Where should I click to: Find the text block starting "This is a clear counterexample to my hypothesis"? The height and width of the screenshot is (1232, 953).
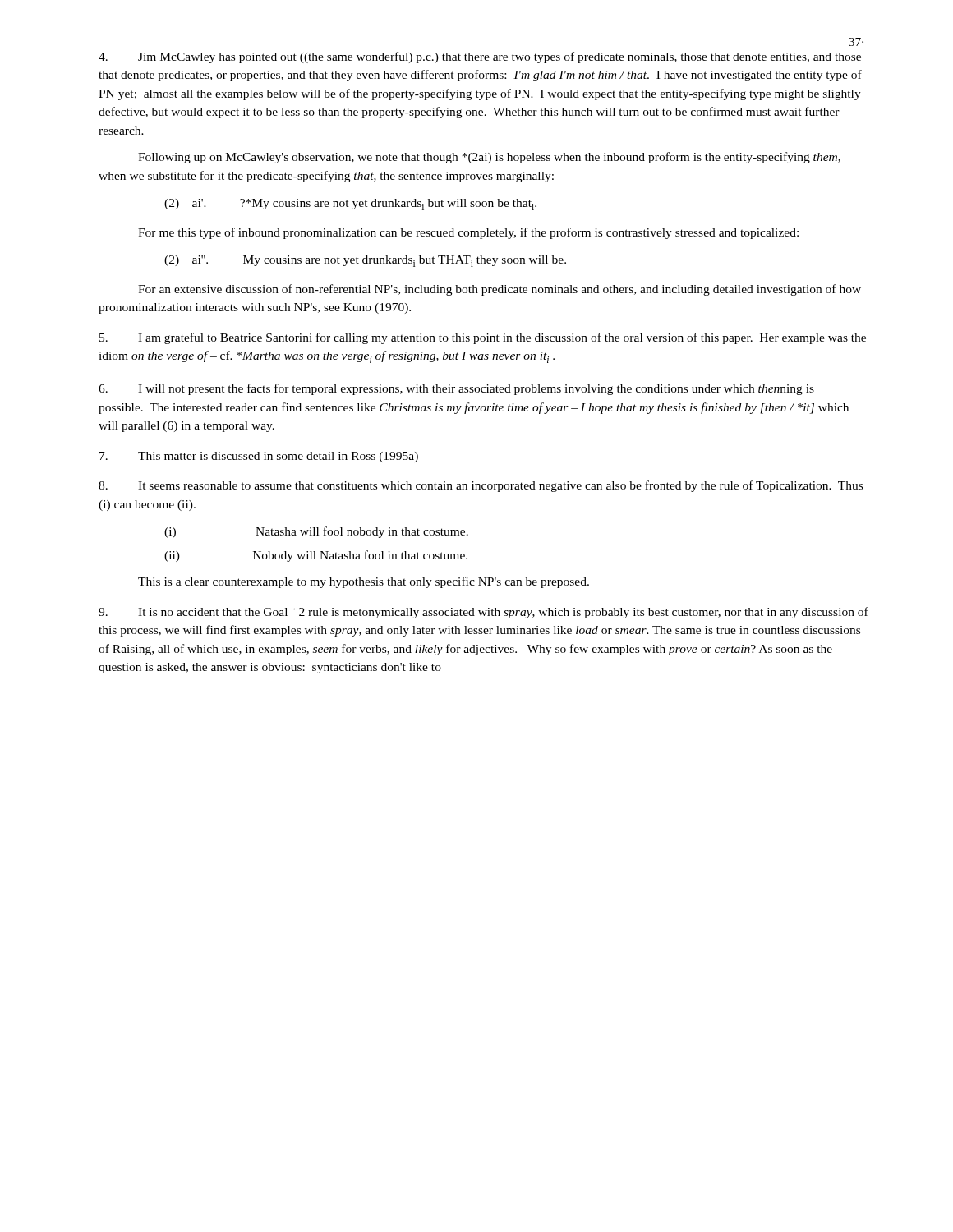click(364, 581)
